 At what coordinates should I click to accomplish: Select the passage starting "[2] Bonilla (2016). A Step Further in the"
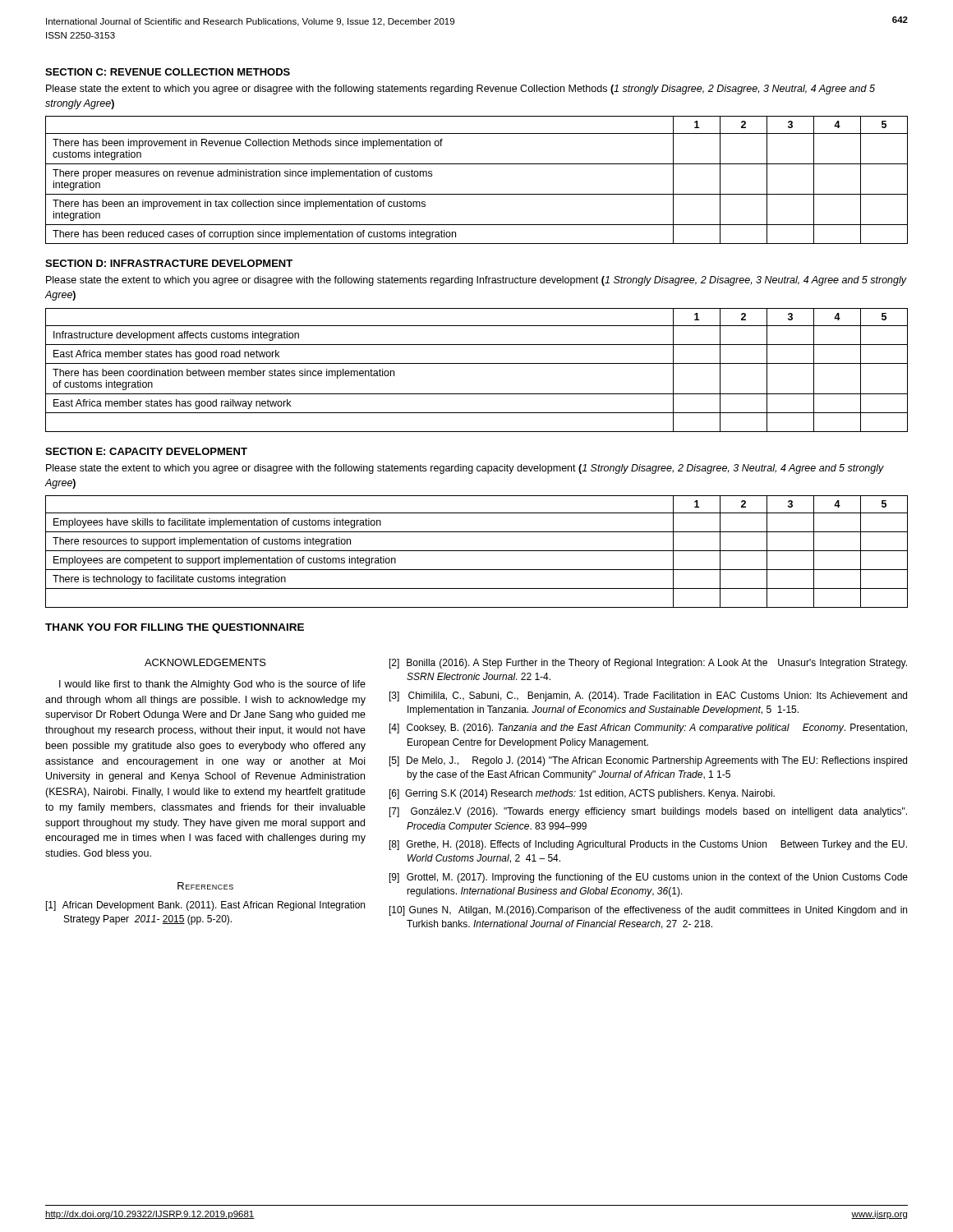coord(648,670)
